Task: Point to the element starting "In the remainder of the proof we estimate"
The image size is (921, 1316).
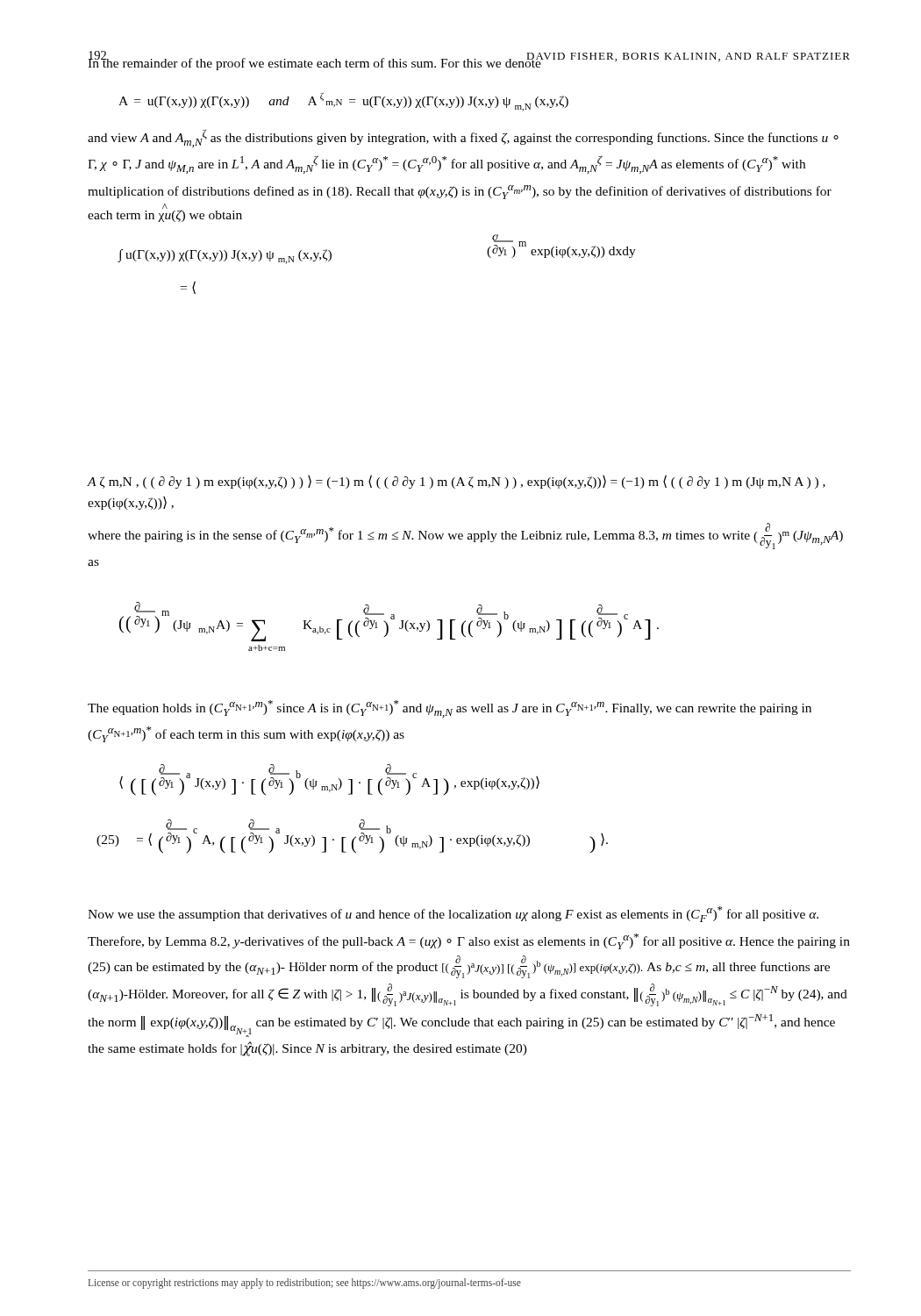Action: [x=469, y=63]
